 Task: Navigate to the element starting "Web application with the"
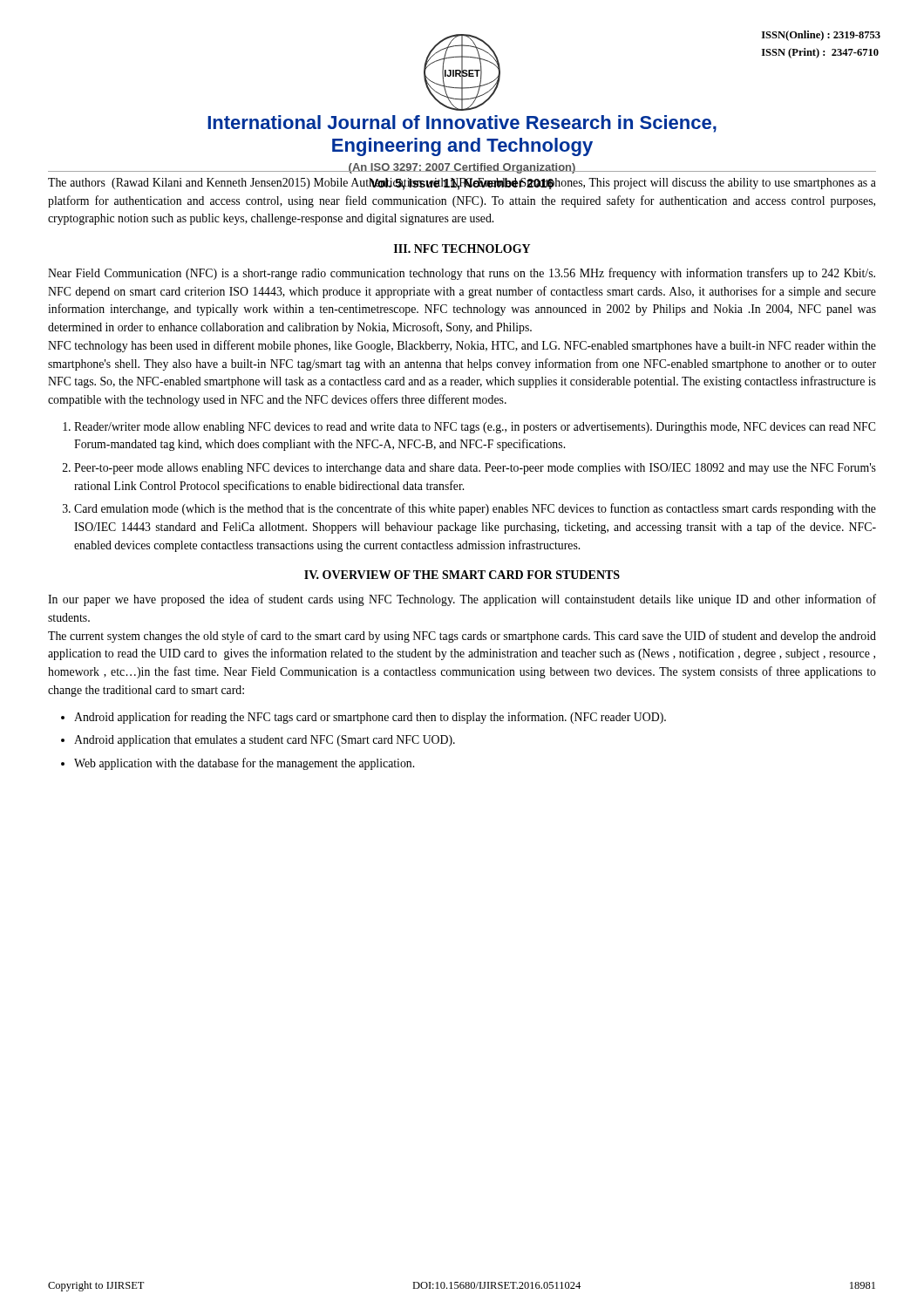point(245,763)
